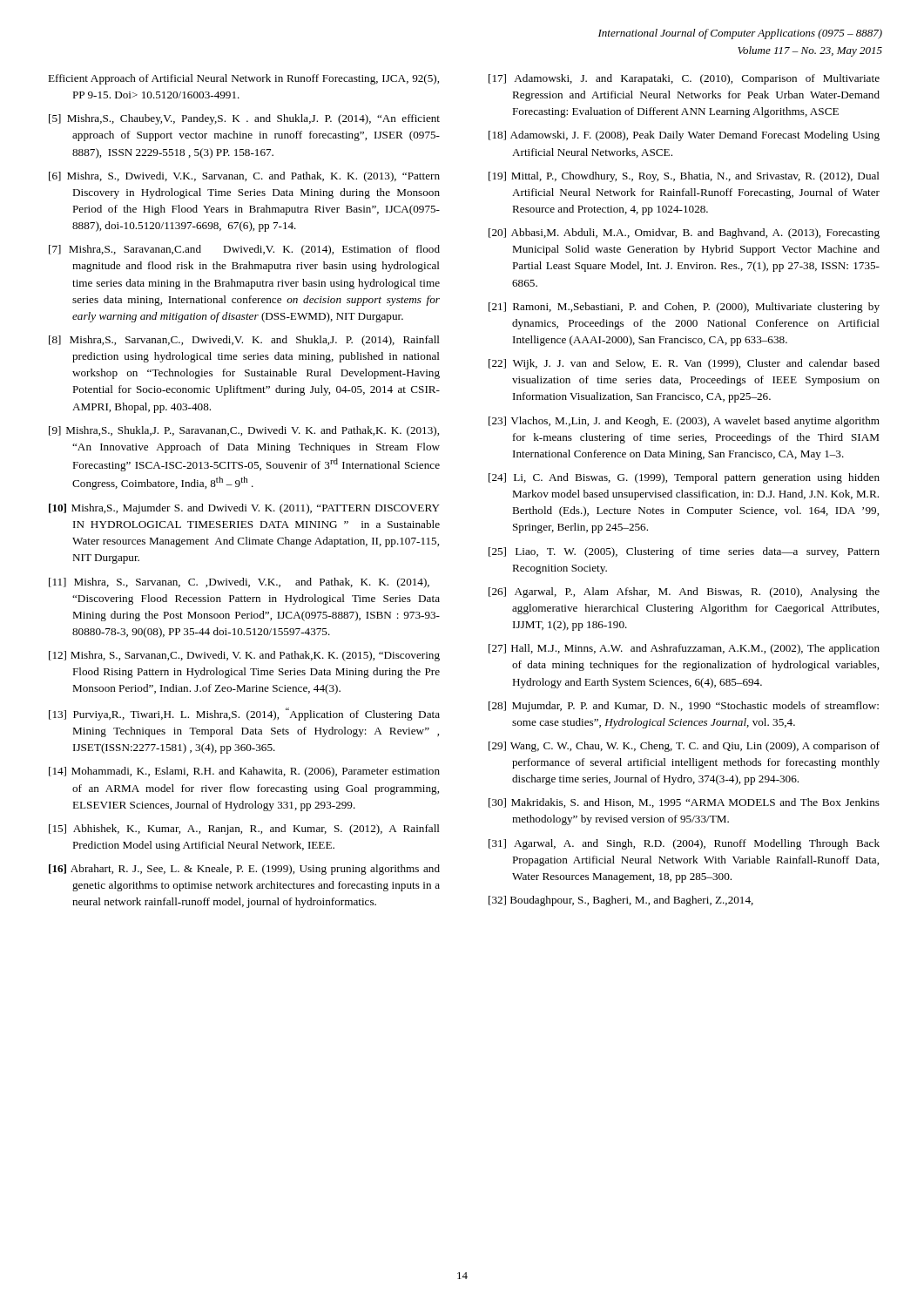Where is the passage that starts "[32] Boudaghpour, S.,"?

[x=684, y=900]
